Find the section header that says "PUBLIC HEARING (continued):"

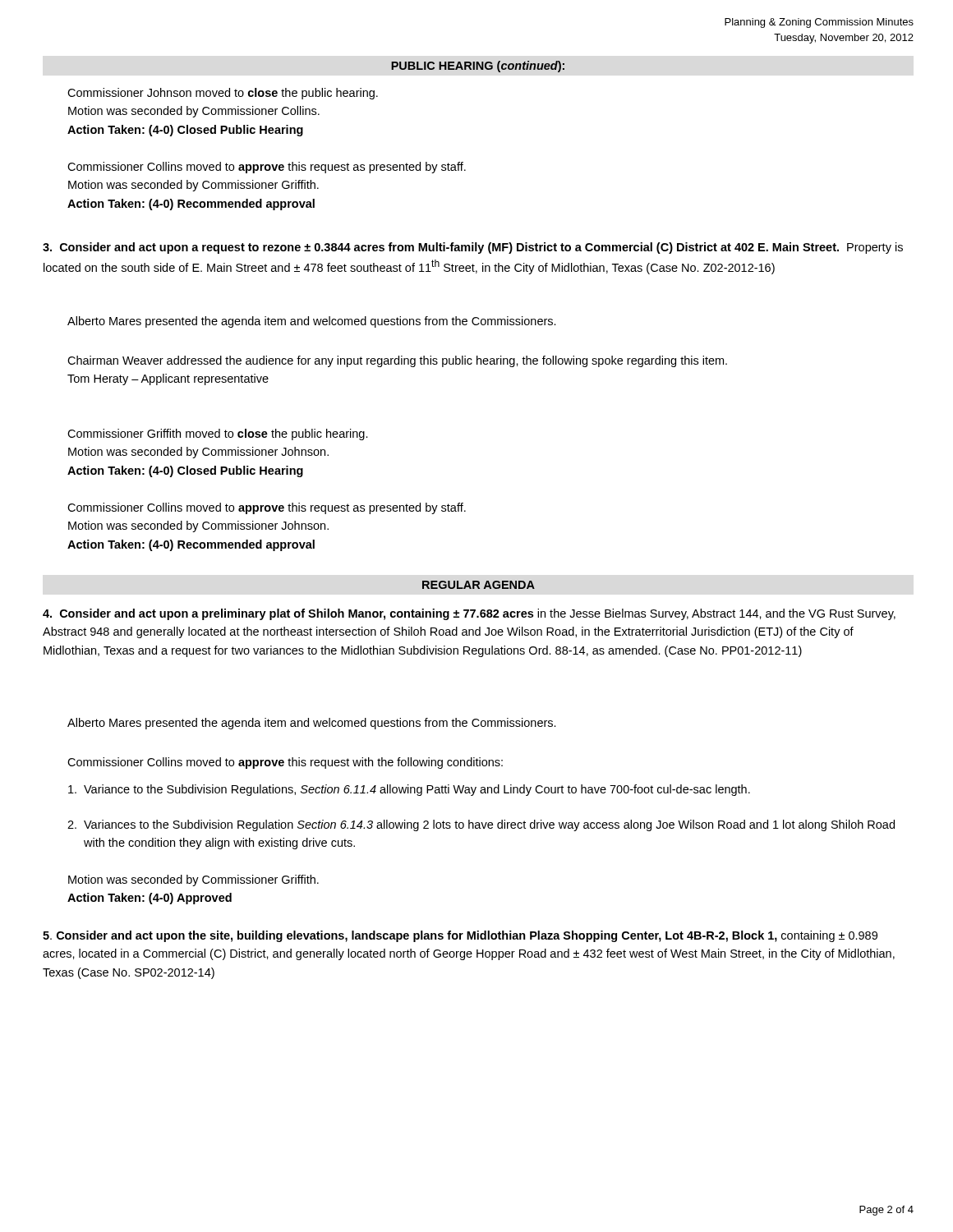478,66
